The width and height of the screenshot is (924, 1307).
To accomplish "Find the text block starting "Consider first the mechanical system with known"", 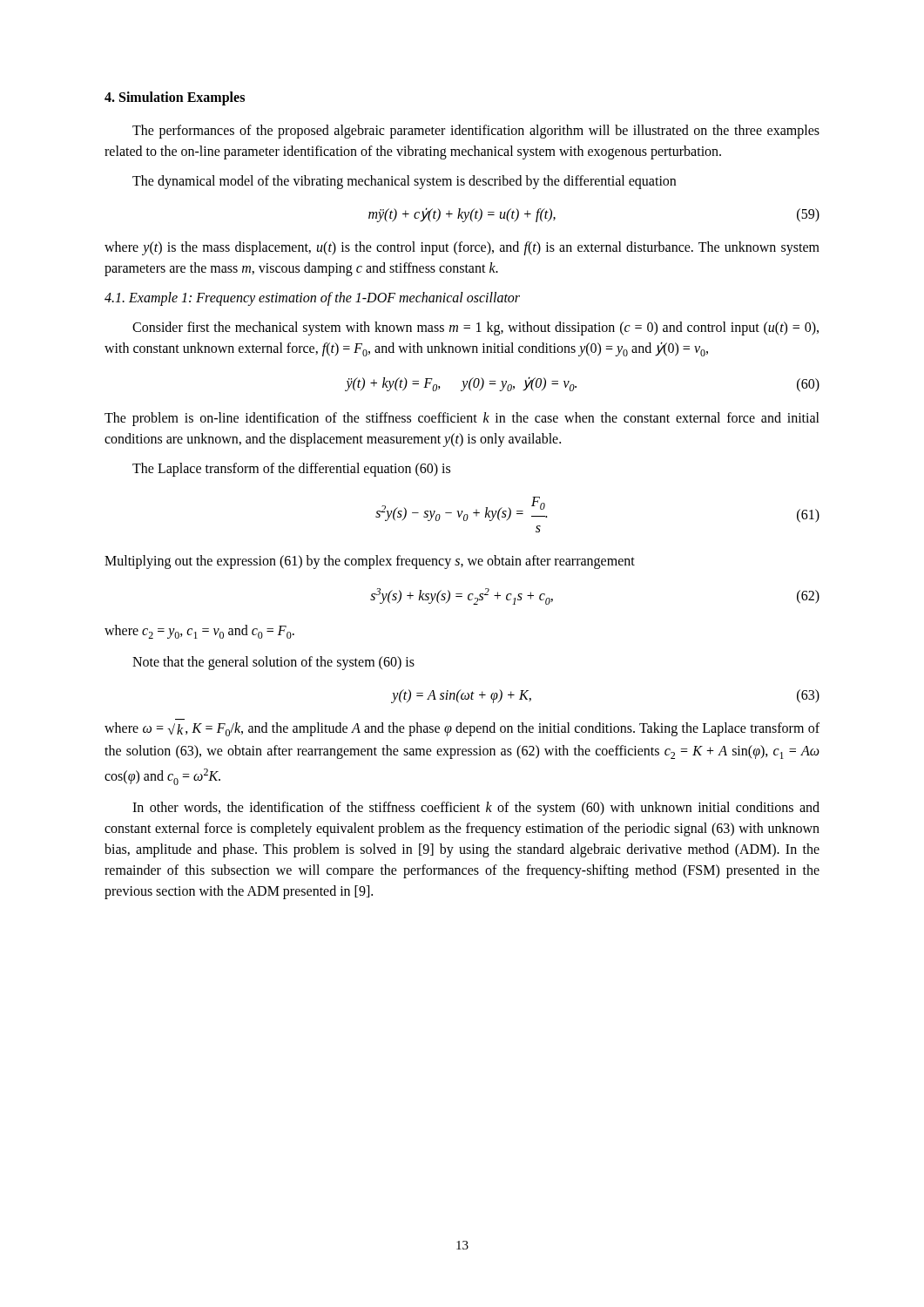I will point(462,339).
